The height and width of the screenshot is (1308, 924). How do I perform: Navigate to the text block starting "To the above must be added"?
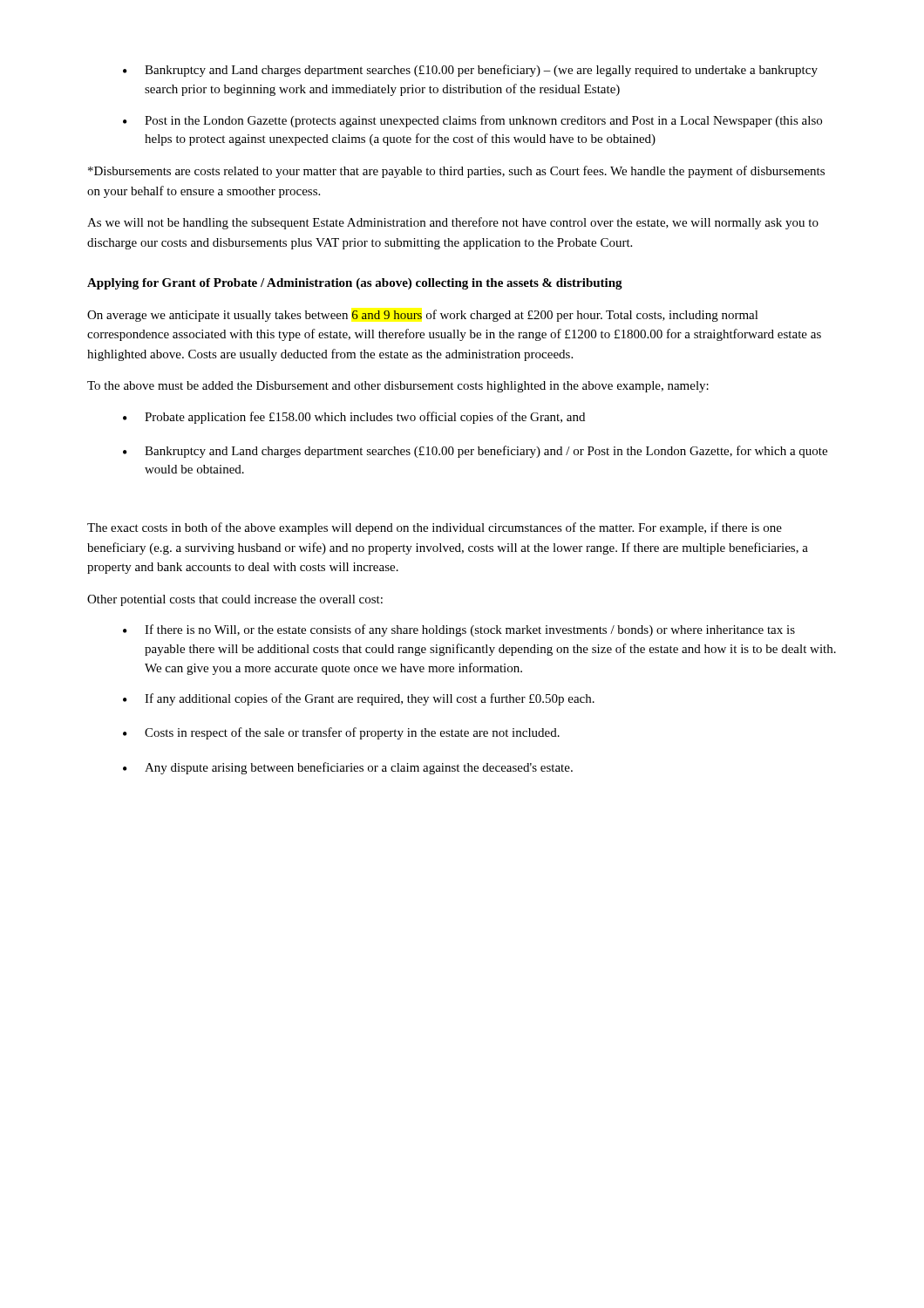click(398, 385)
